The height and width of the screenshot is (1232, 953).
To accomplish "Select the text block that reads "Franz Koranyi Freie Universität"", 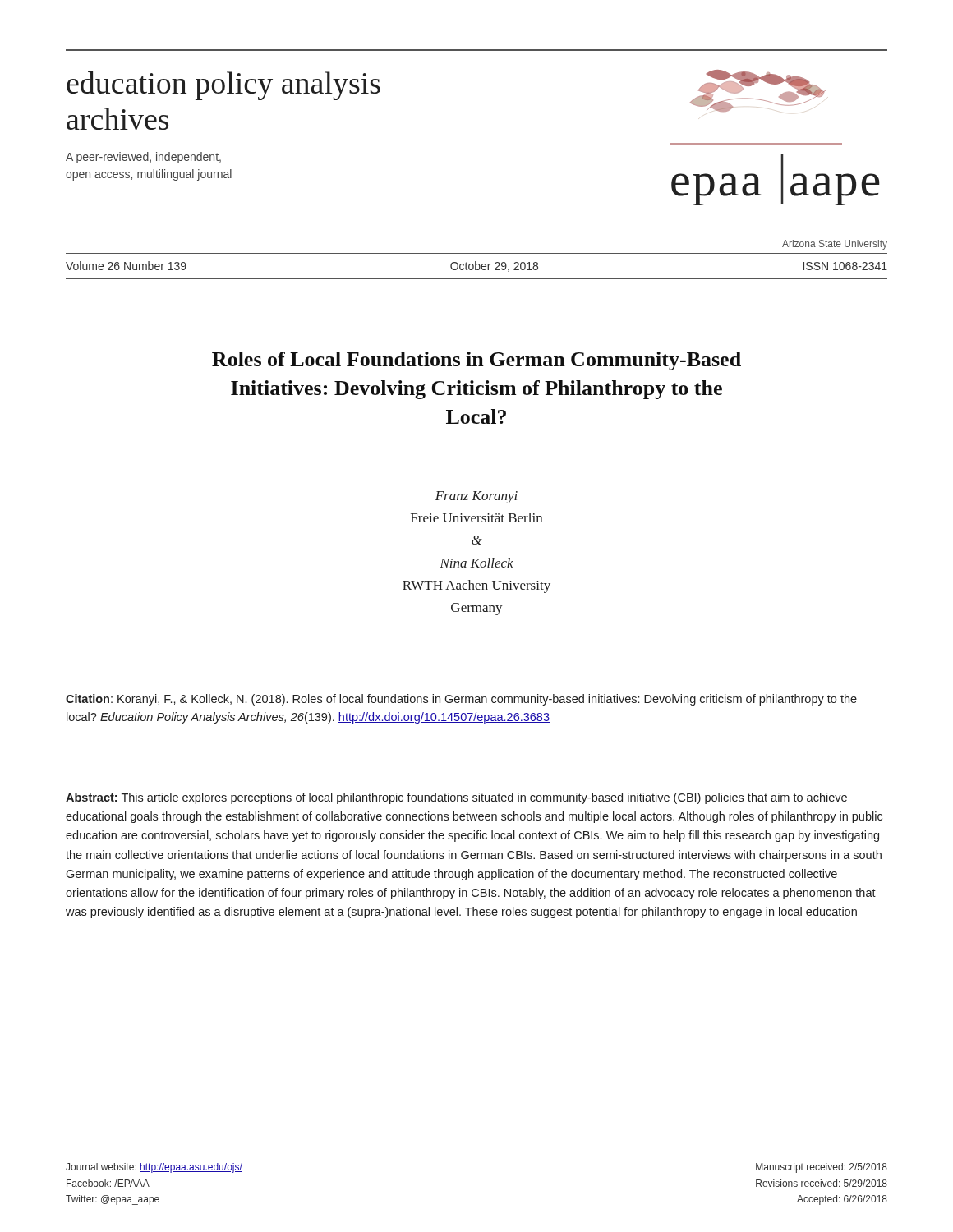I will (476, 552).
